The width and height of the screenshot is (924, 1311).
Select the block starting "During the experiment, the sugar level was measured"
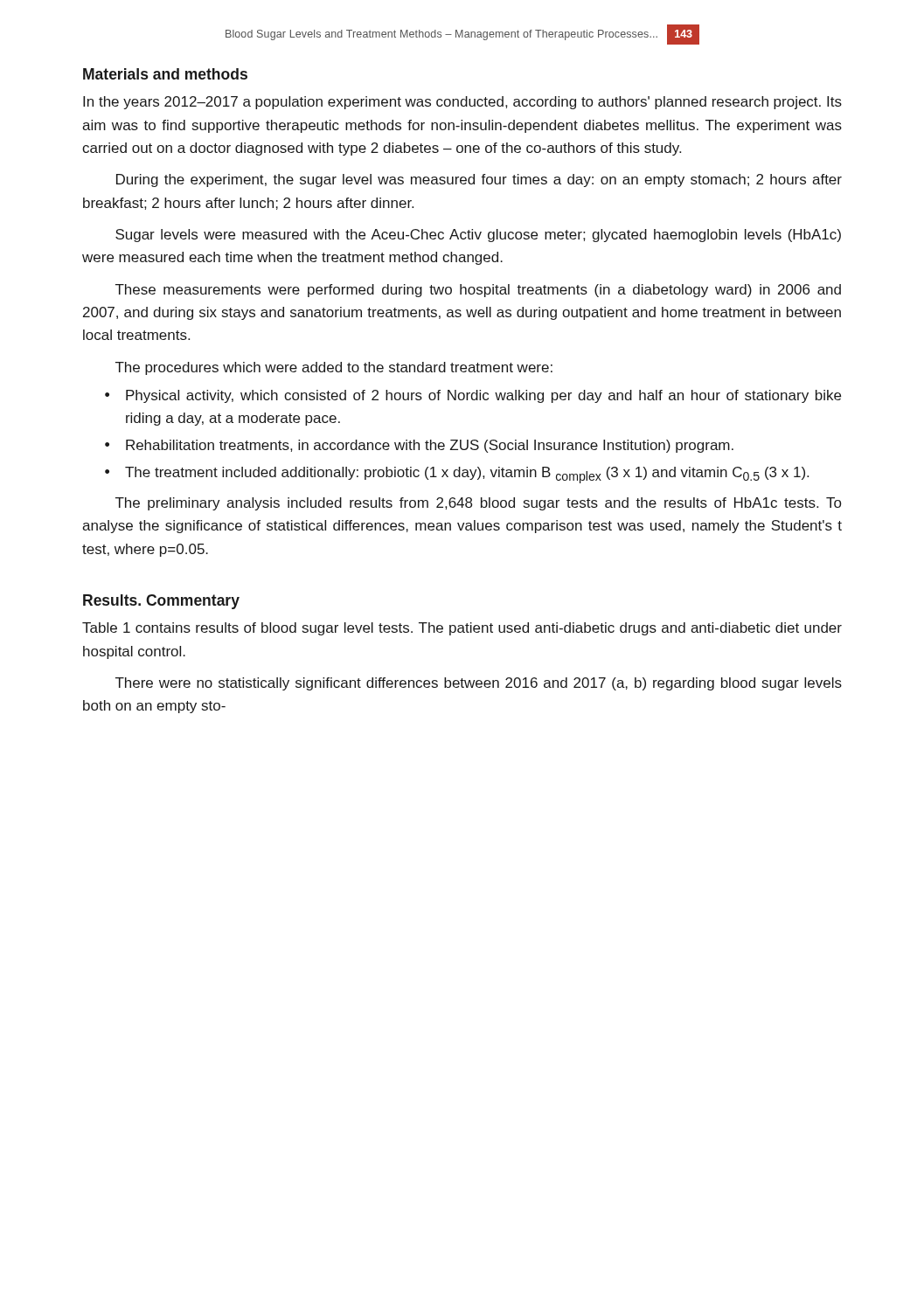coord(462,191)
